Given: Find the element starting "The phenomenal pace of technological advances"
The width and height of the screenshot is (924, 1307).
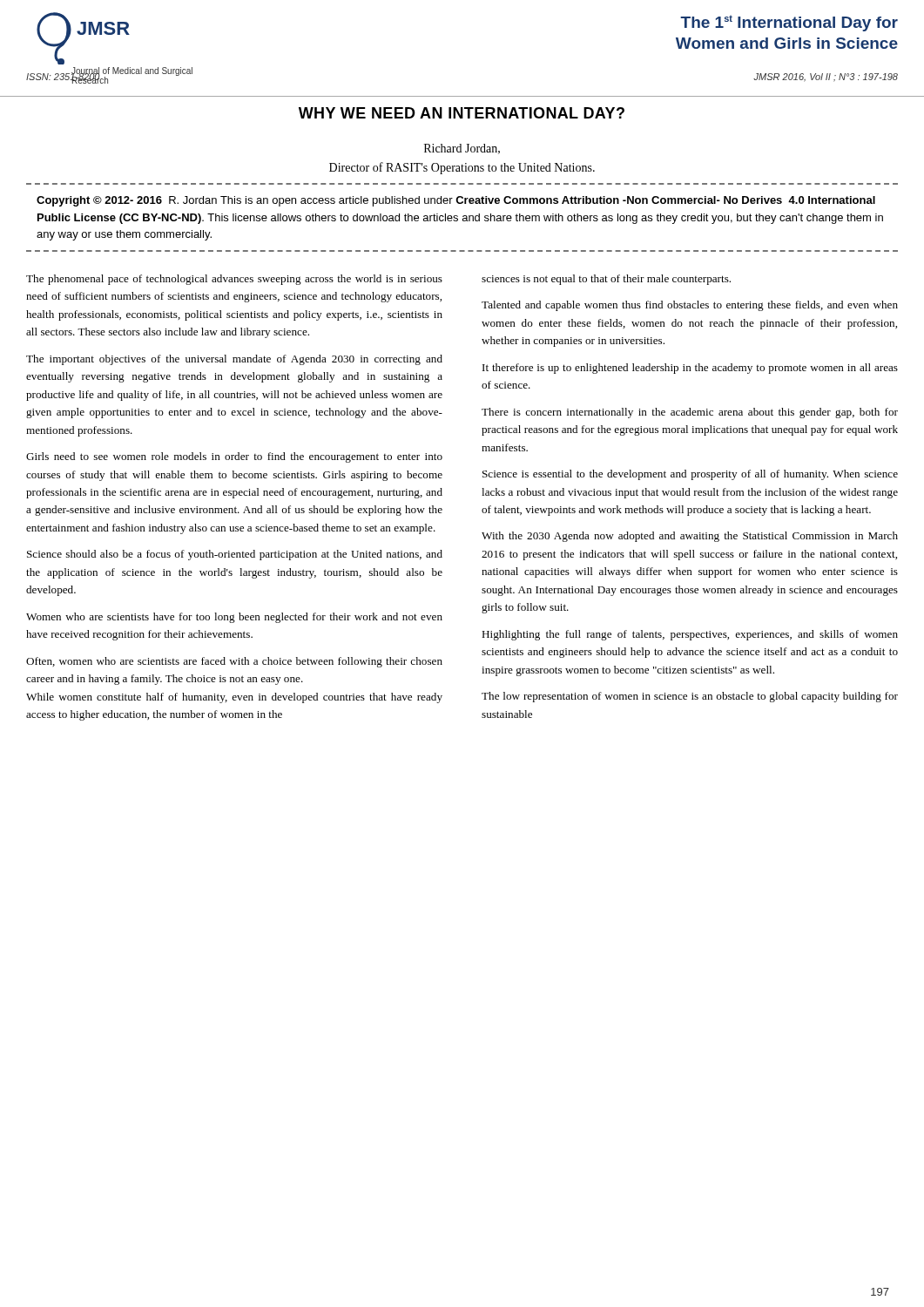Looking at the screenshot, I should click(234, 497).
